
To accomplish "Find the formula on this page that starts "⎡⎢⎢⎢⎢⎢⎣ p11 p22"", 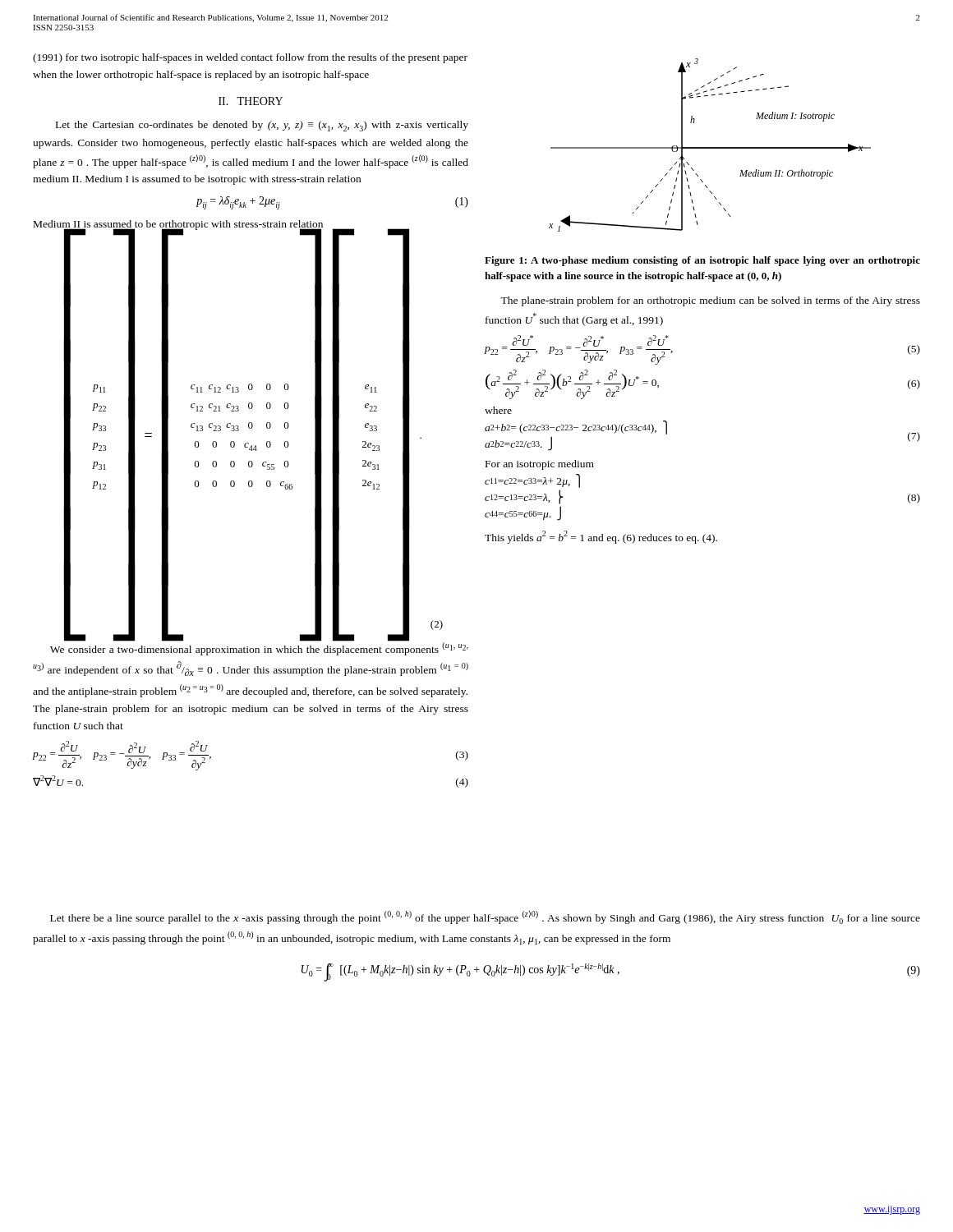I will click(251, 435).
